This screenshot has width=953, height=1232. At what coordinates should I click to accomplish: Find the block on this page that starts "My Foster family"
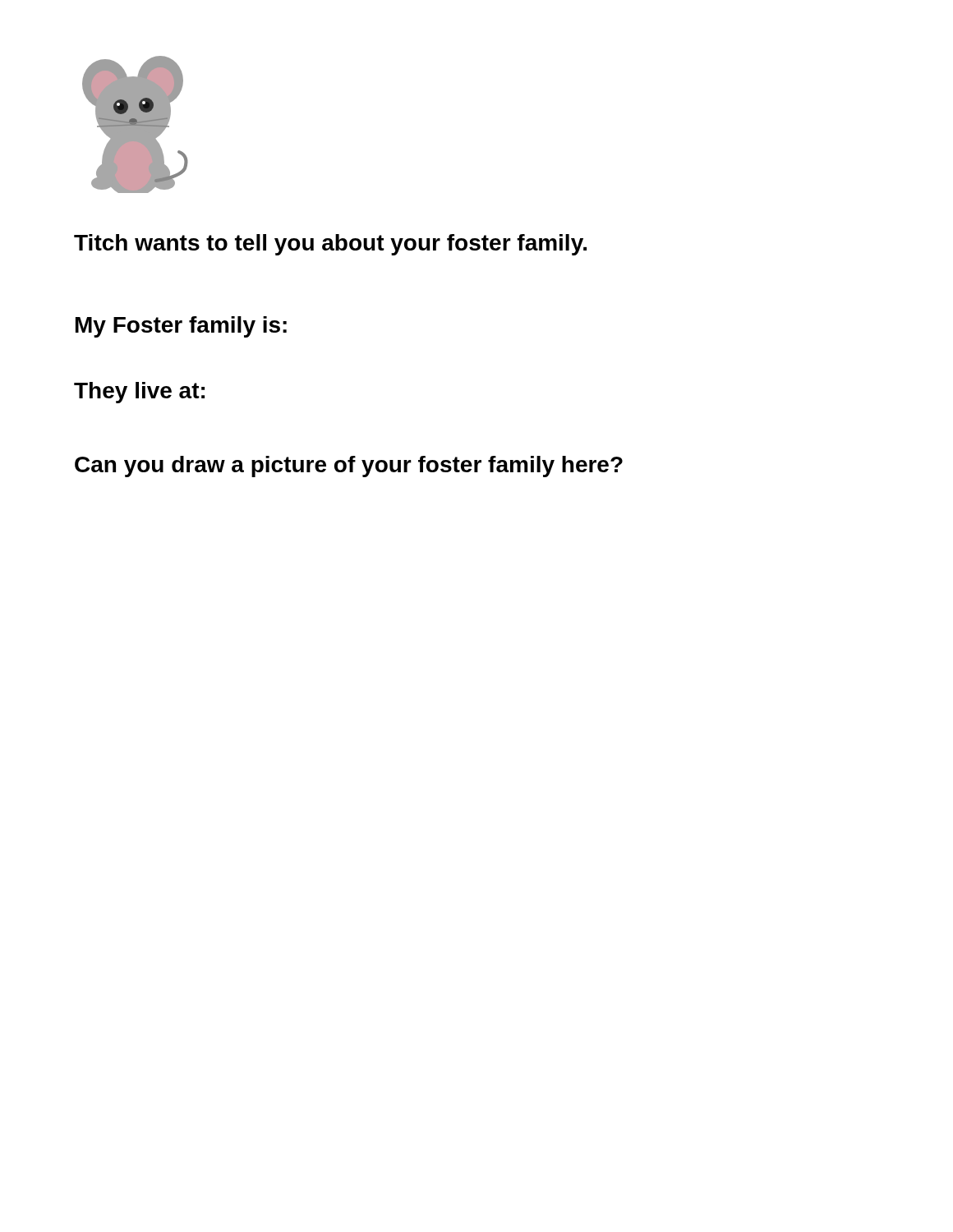tap(181, 325)
